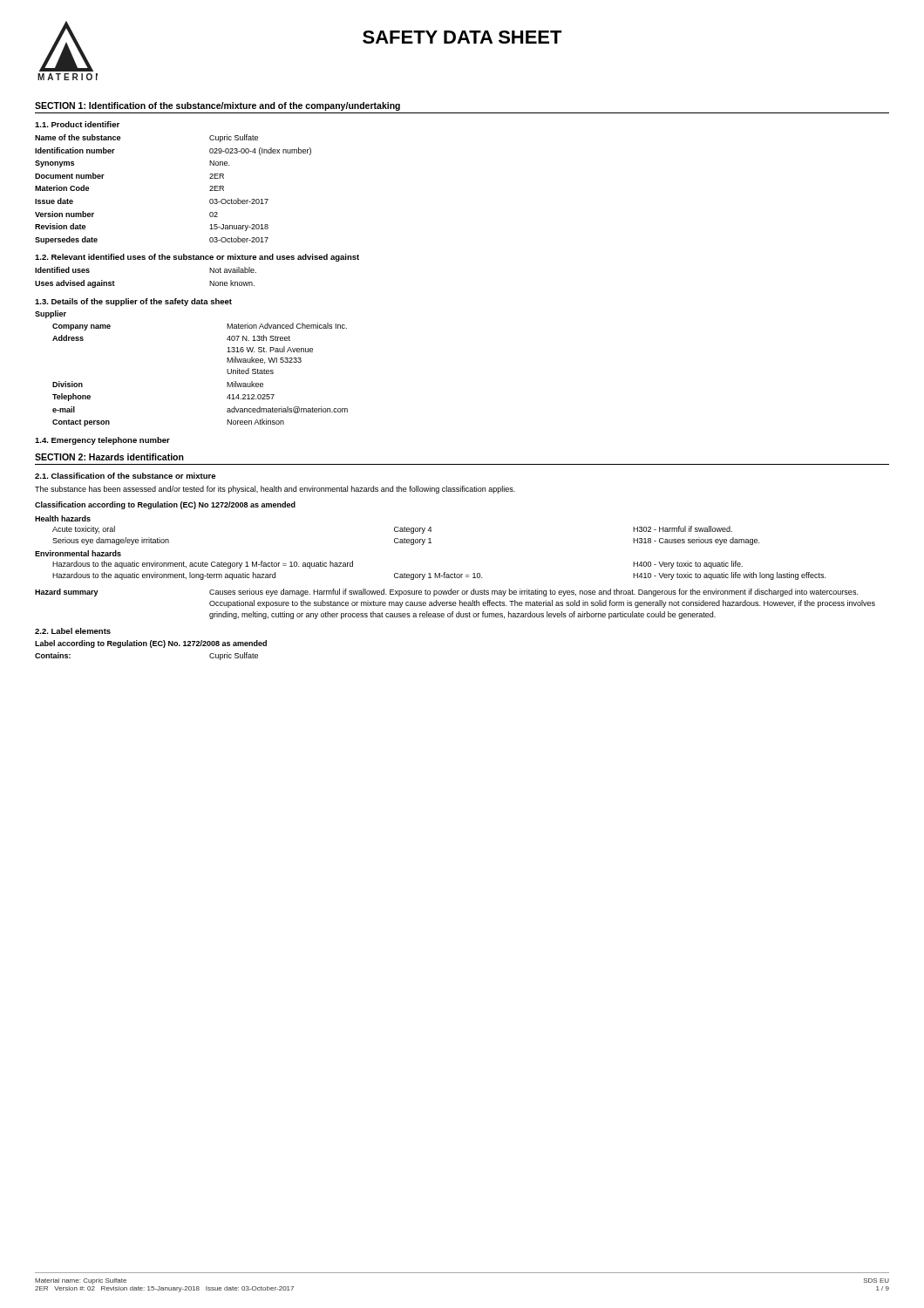Find "Uses advised againstNone known." on this page
924x1308 pixels.
coord(70,284)
